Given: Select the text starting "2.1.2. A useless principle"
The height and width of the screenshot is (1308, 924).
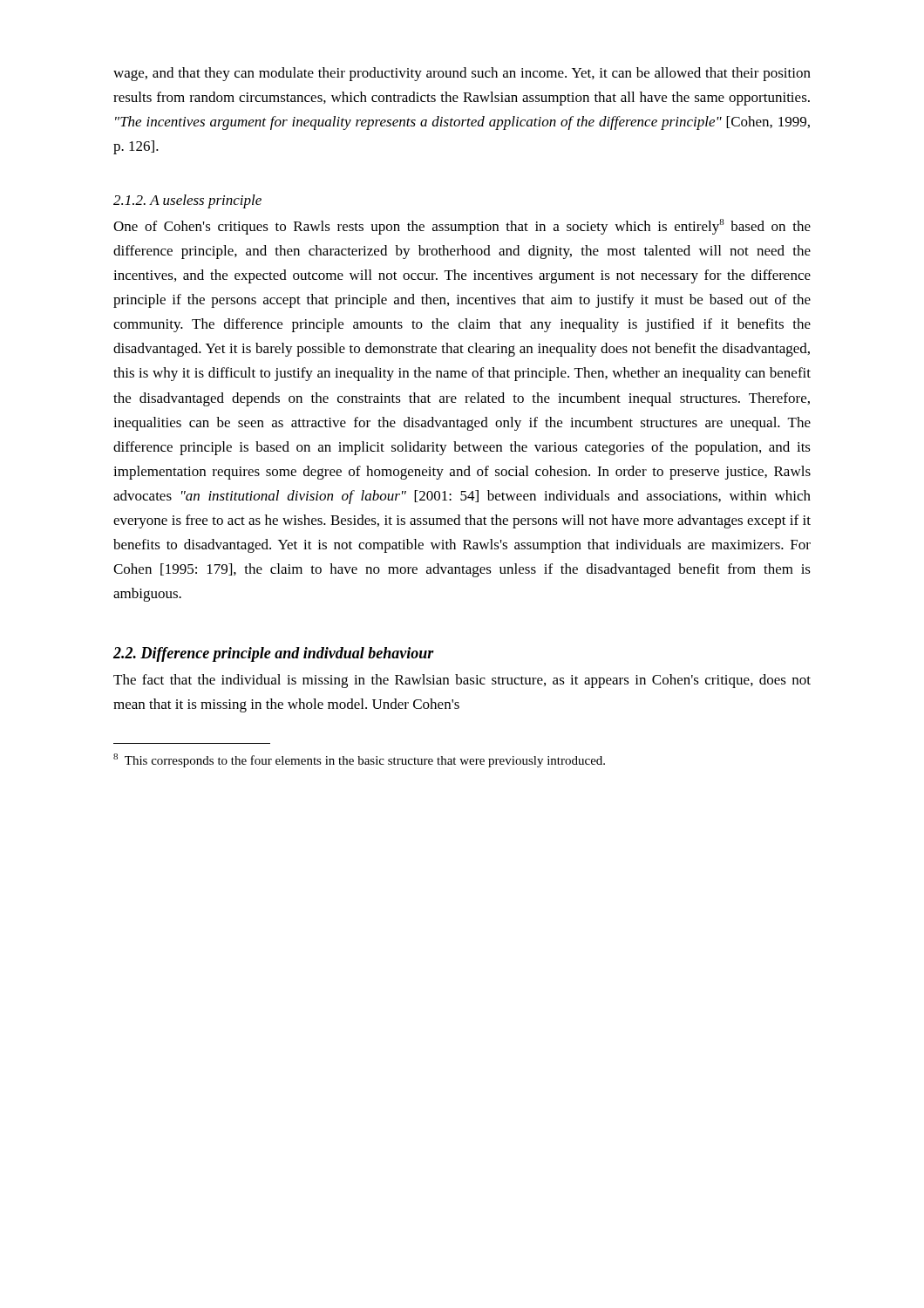Looking at the screenshot, I should (188, 200).
